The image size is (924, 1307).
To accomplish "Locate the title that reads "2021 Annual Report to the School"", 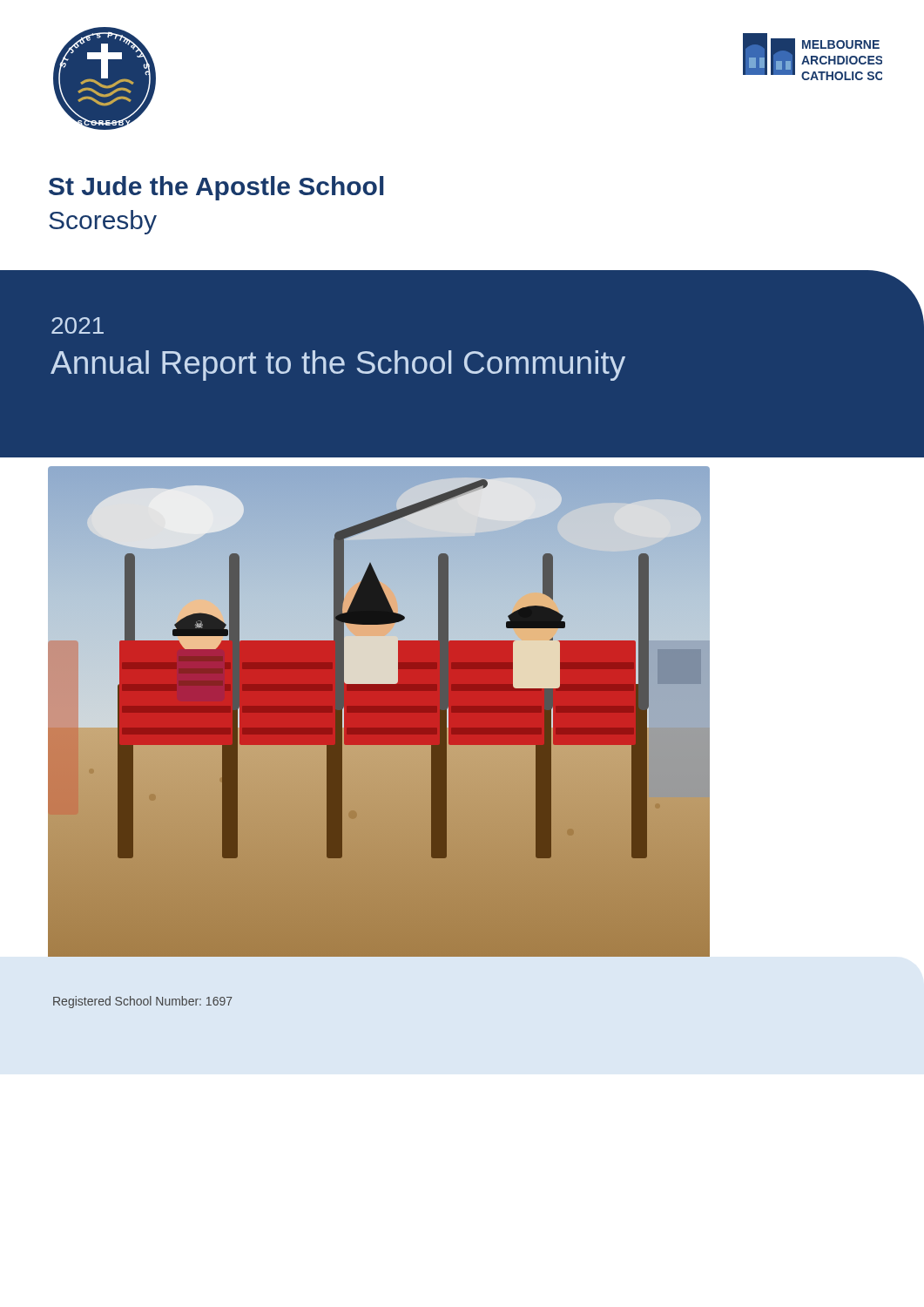I will (338, 347).
